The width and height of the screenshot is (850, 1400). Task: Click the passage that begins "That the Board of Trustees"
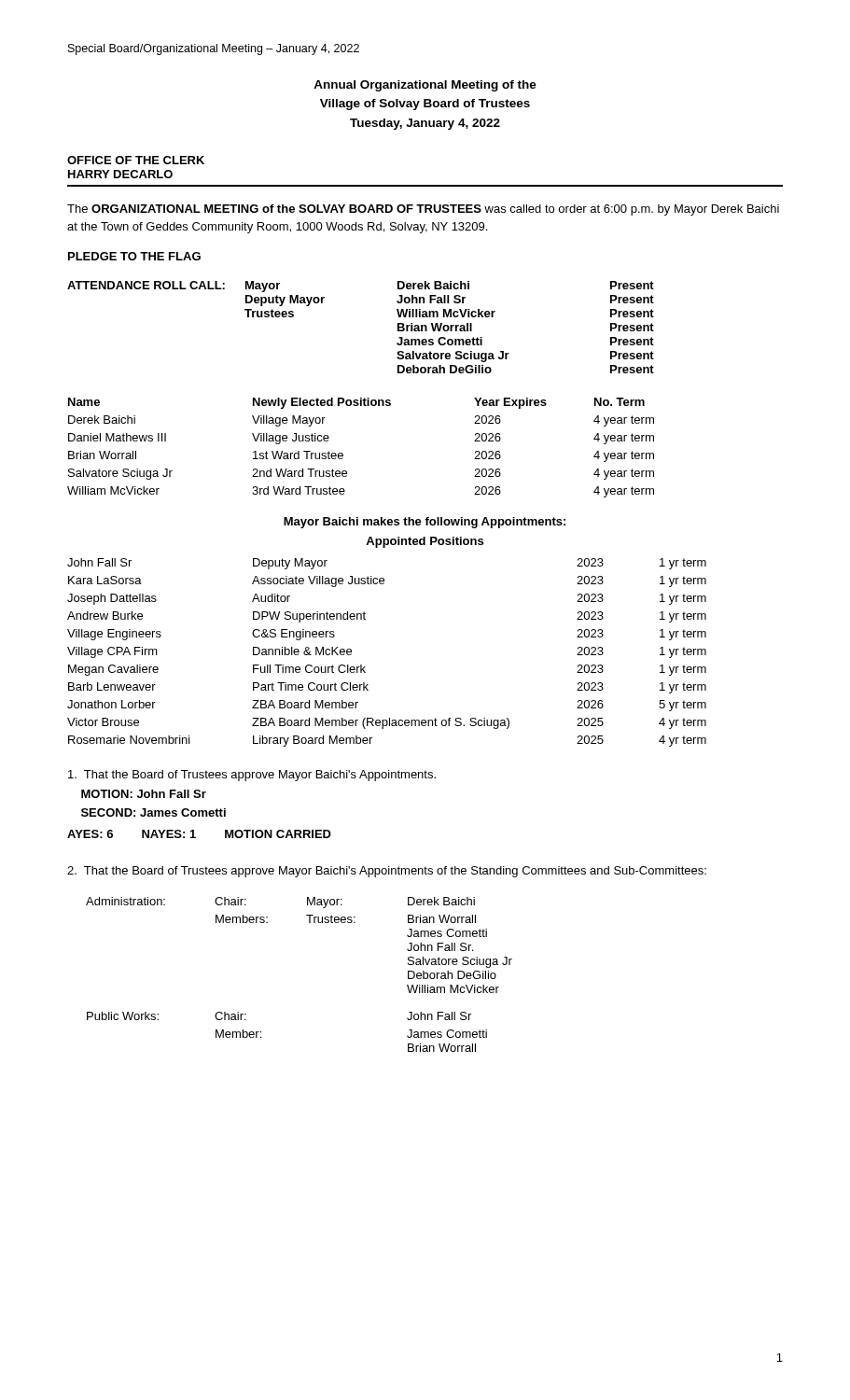click(252, 776)
